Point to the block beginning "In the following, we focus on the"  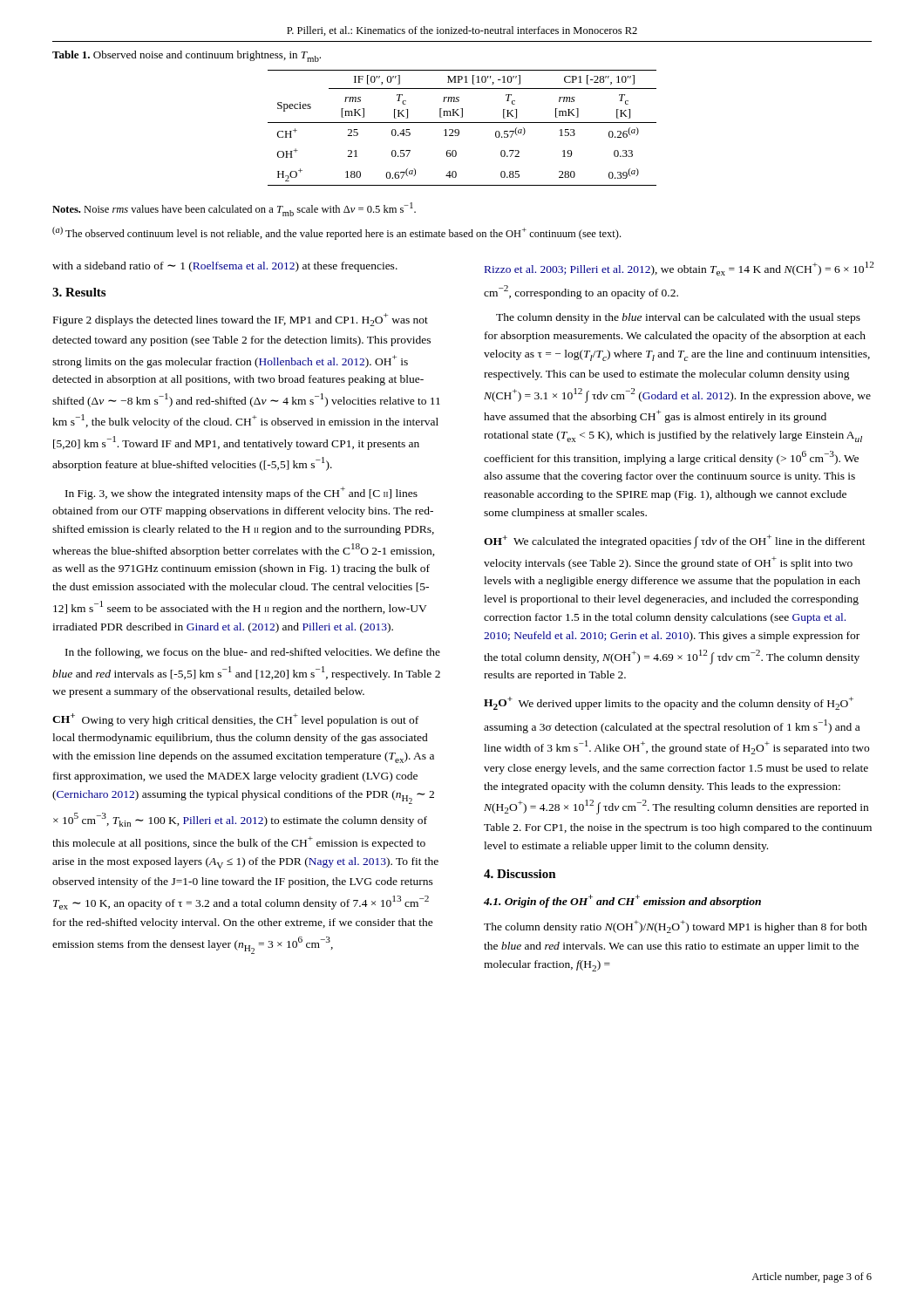[248, 672]
